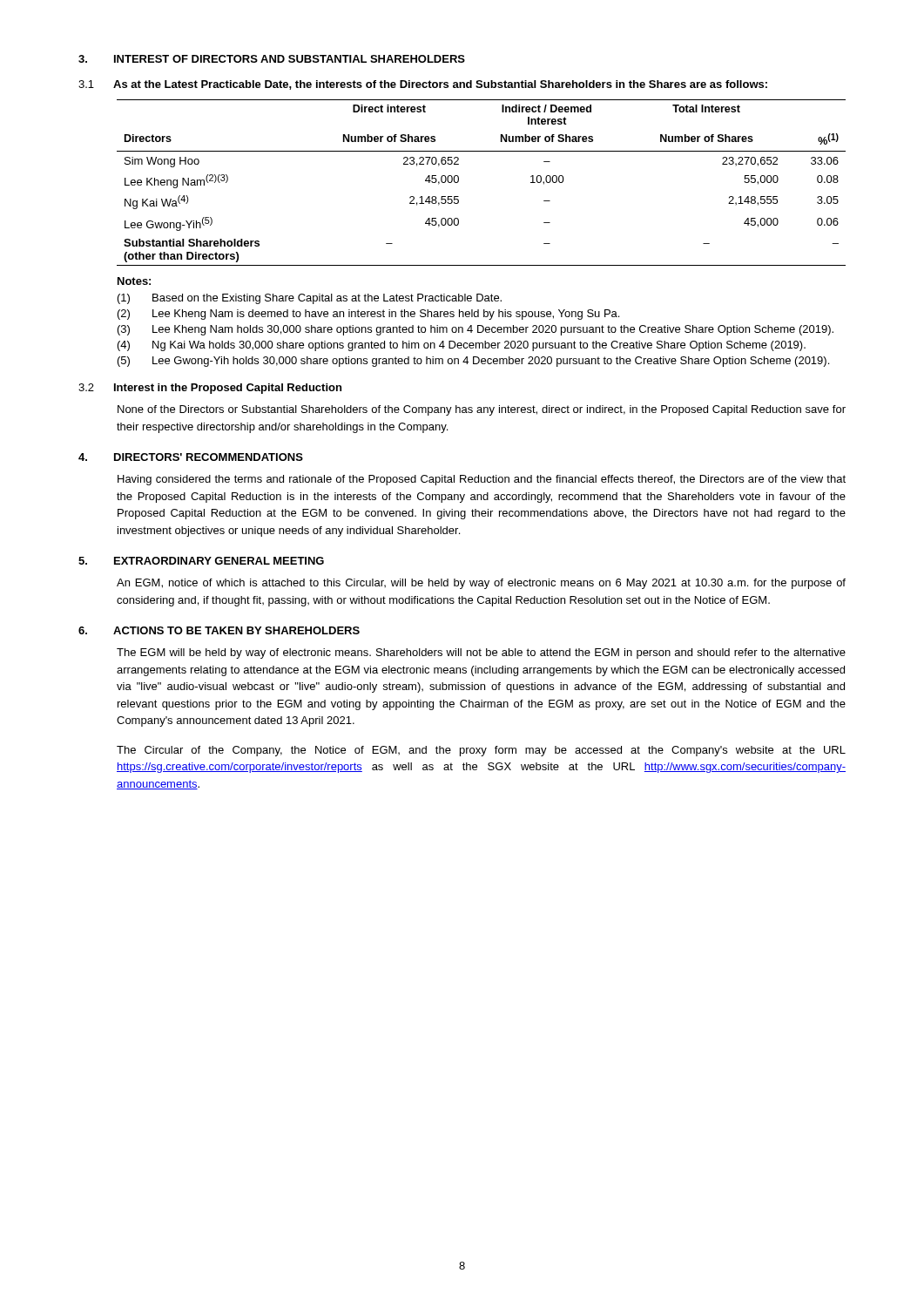Viewport: 924px width, 1307px height.
Task: Select the element starting "The EGM will be held"
Action: click(x=481, y=686)
